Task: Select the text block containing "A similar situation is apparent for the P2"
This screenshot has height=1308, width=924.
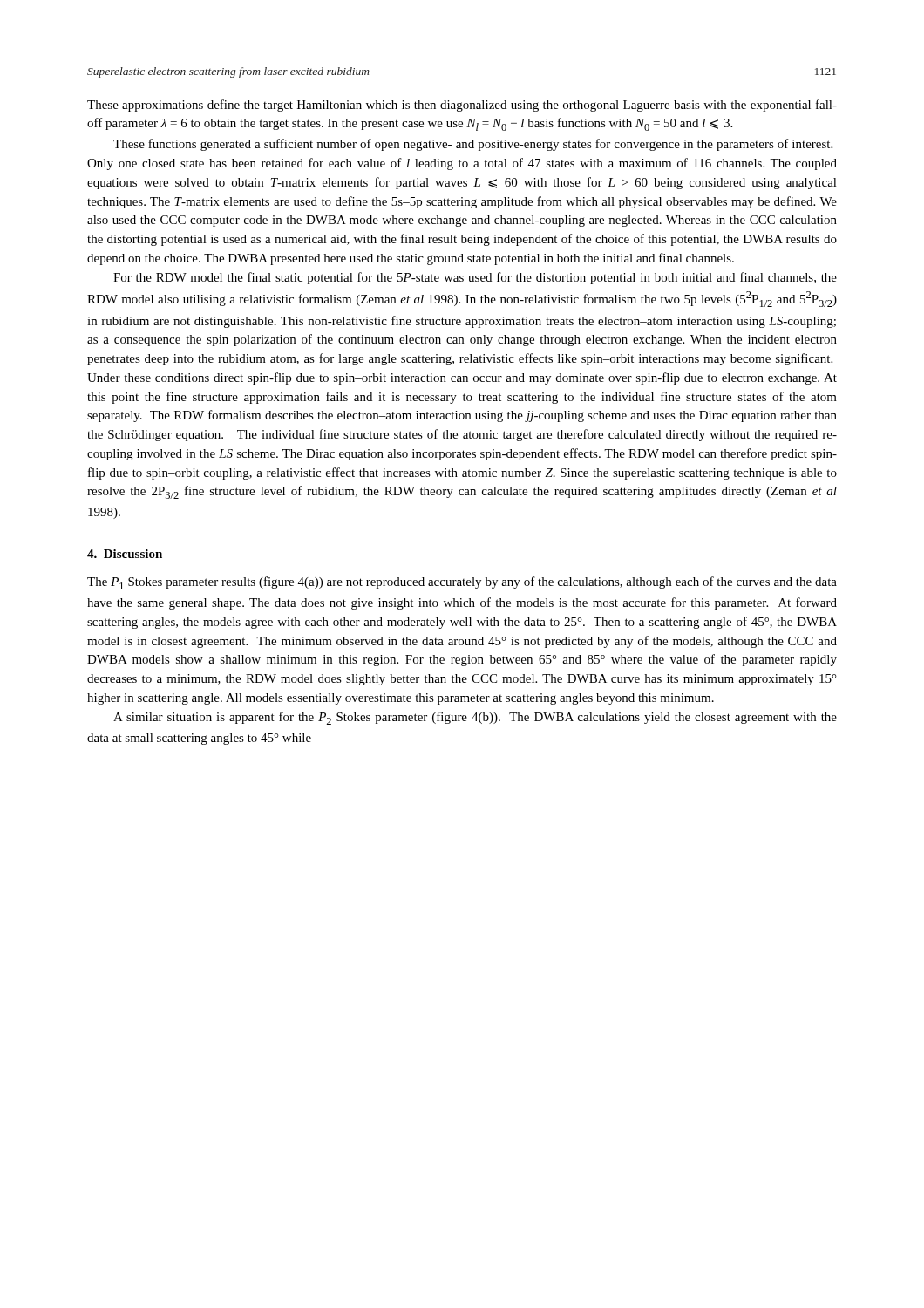Action: [x=462, y=727]
